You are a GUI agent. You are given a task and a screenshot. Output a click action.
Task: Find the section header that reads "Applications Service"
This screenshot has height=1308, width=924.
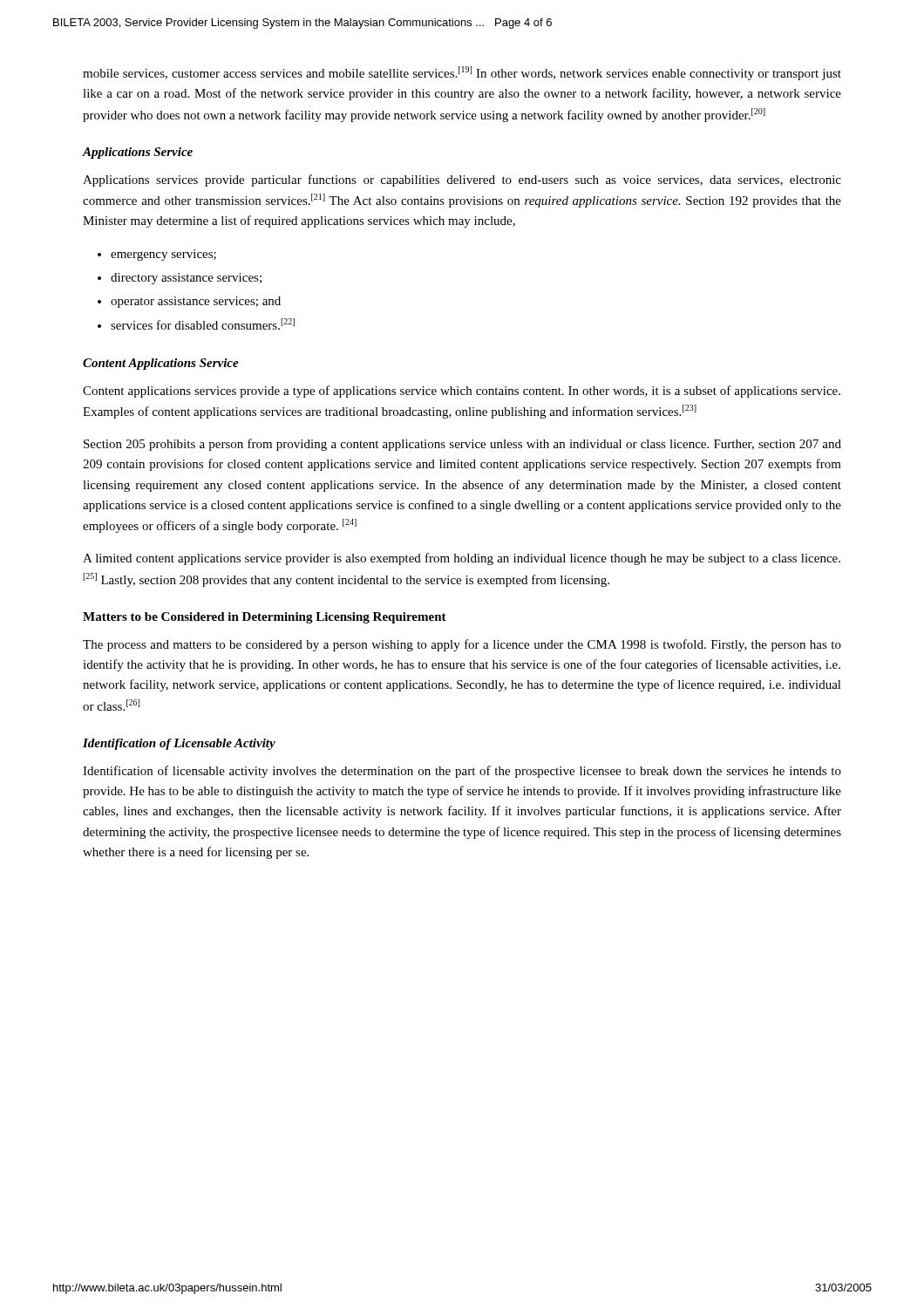(138, 152)
